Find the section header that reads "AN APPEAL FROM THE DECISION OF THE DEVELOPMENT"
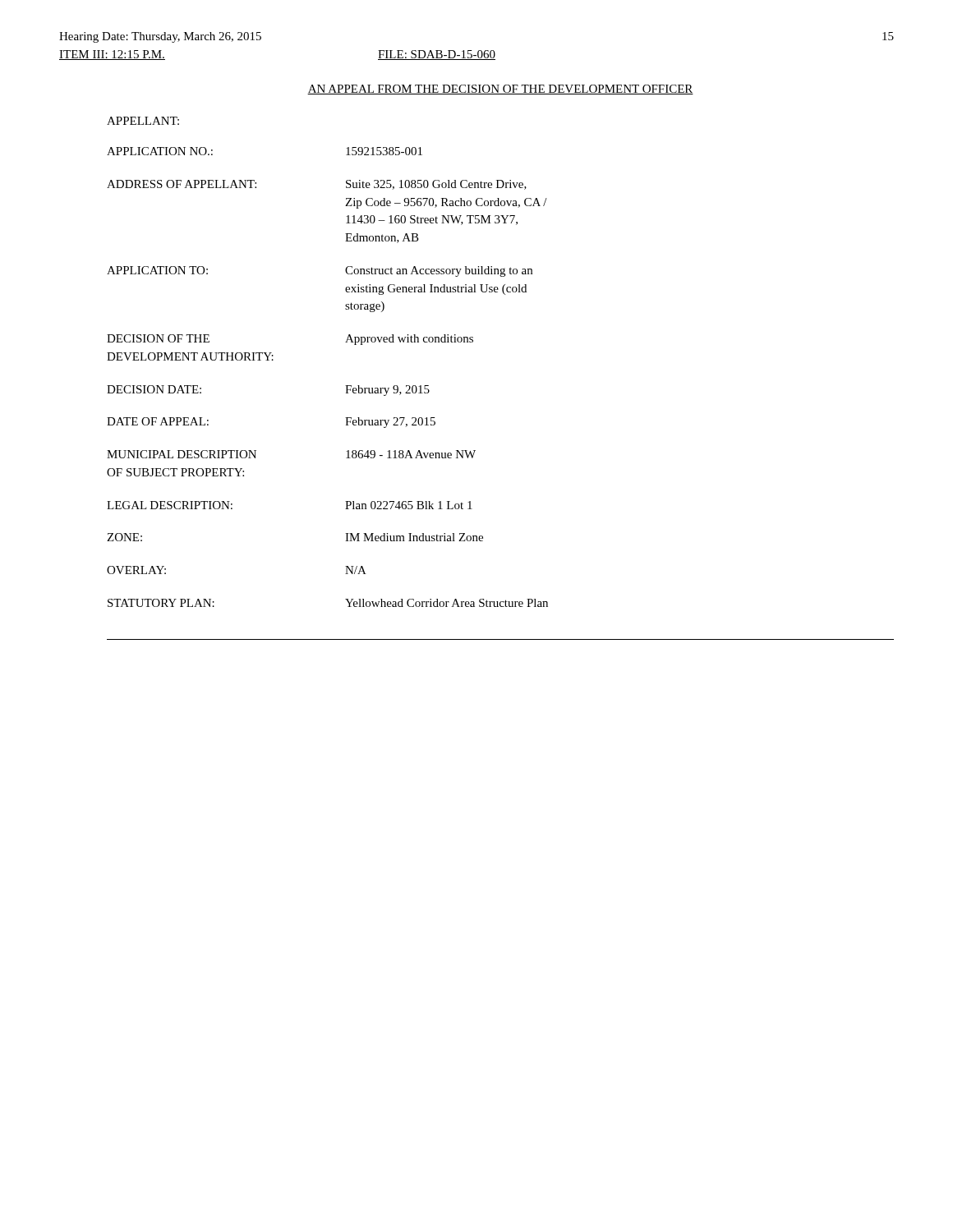Image resolution: width=953 pixels, height=1232 pixels. coord(500,89)
